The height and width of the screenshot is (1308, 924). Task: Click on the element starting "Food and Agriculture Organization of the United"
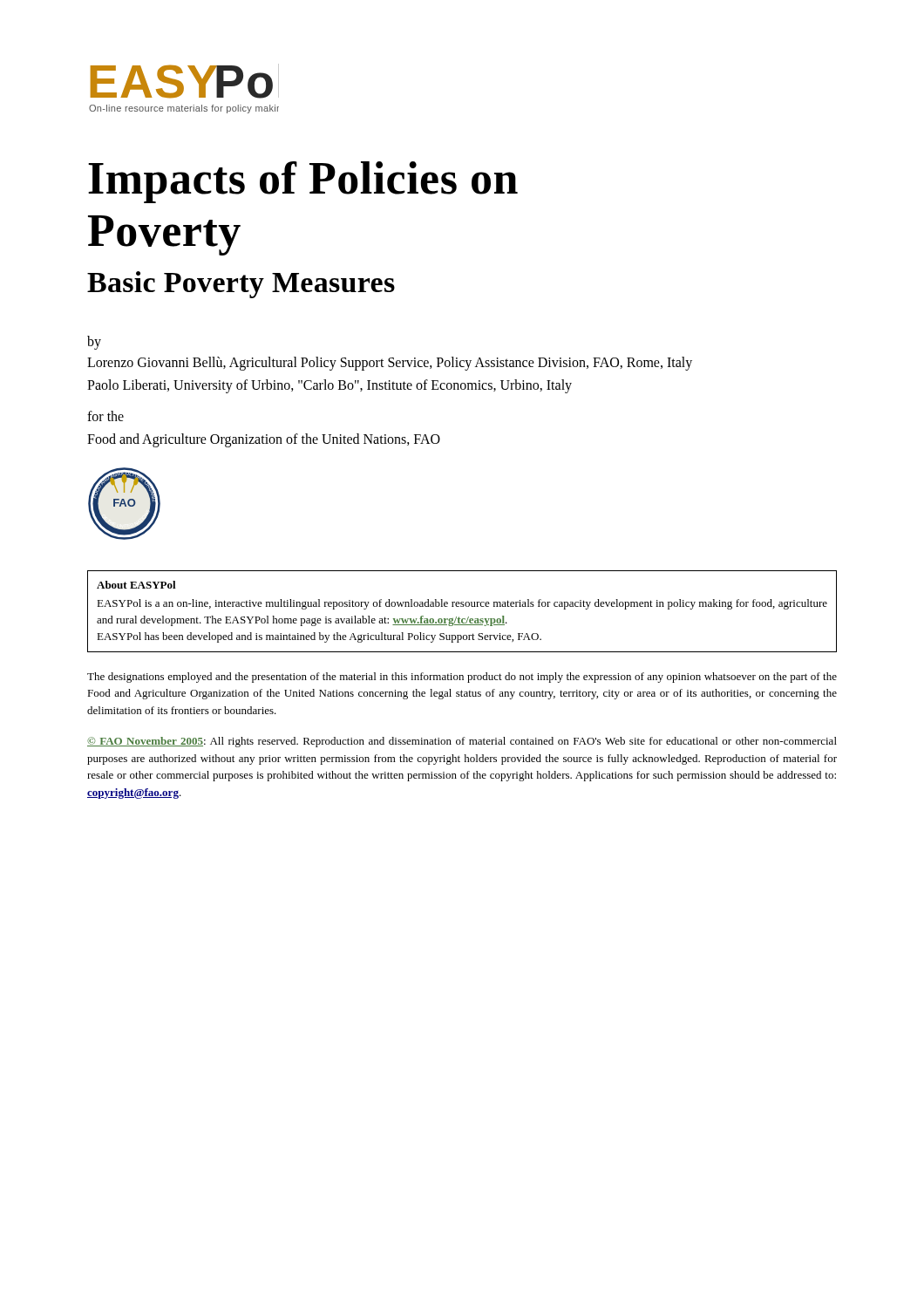pyautogui.click(x=264, y=439)
